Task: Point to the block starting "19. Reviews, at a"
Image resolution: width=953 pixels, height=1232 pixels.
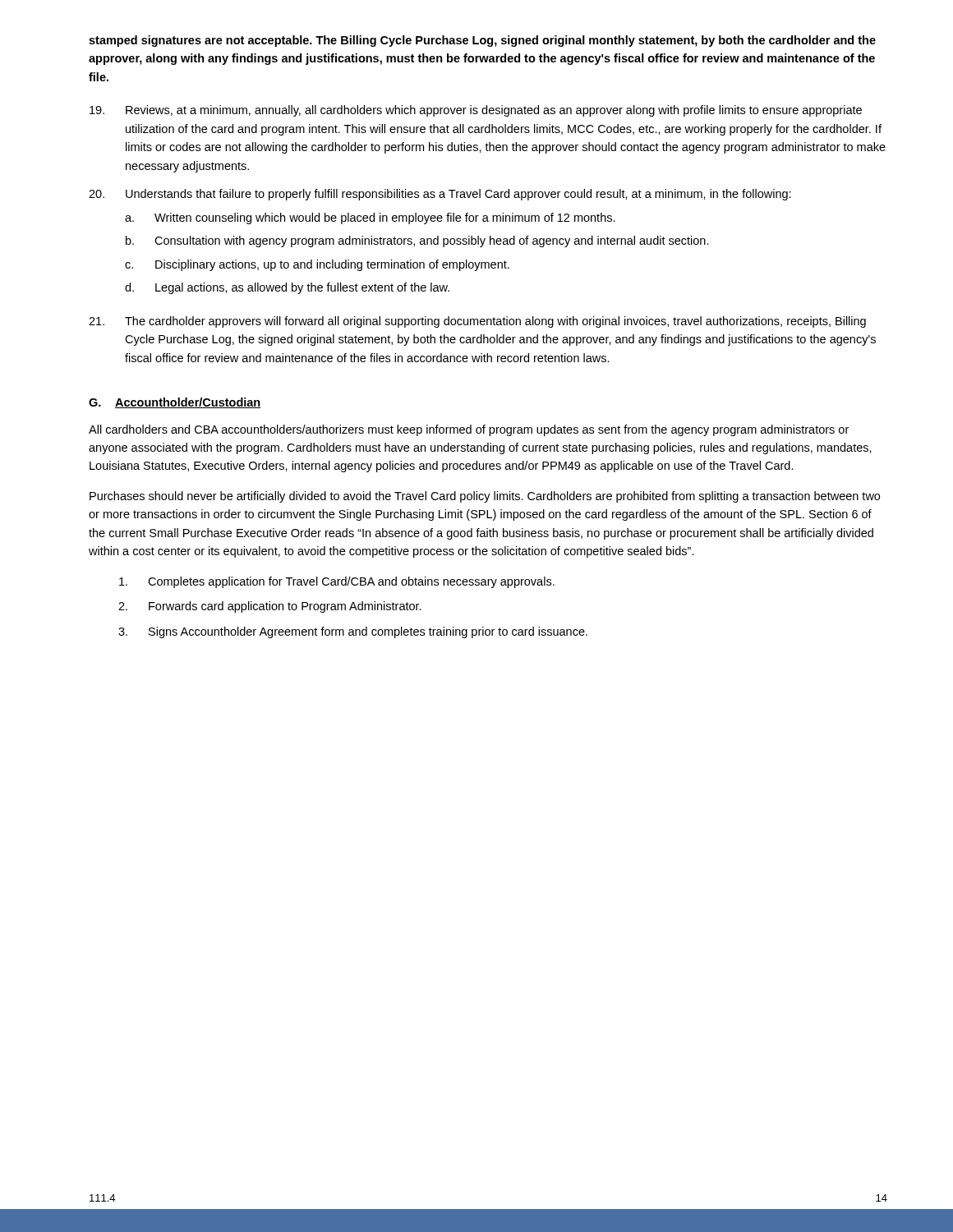Action: pyautogui.click(x=488, y=138)
